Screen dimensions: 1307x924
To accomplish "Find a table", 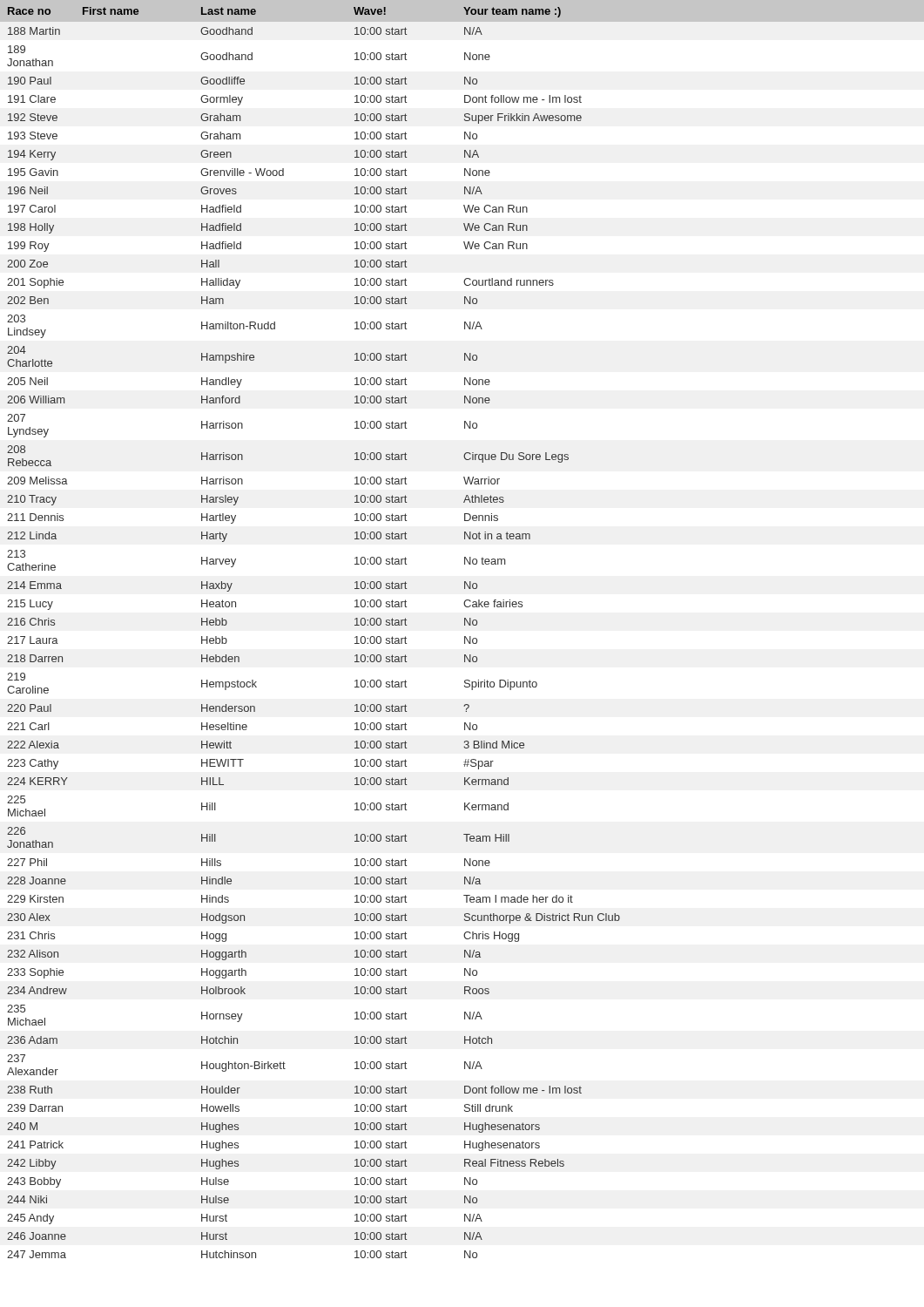I will click(x=462, y=632).
